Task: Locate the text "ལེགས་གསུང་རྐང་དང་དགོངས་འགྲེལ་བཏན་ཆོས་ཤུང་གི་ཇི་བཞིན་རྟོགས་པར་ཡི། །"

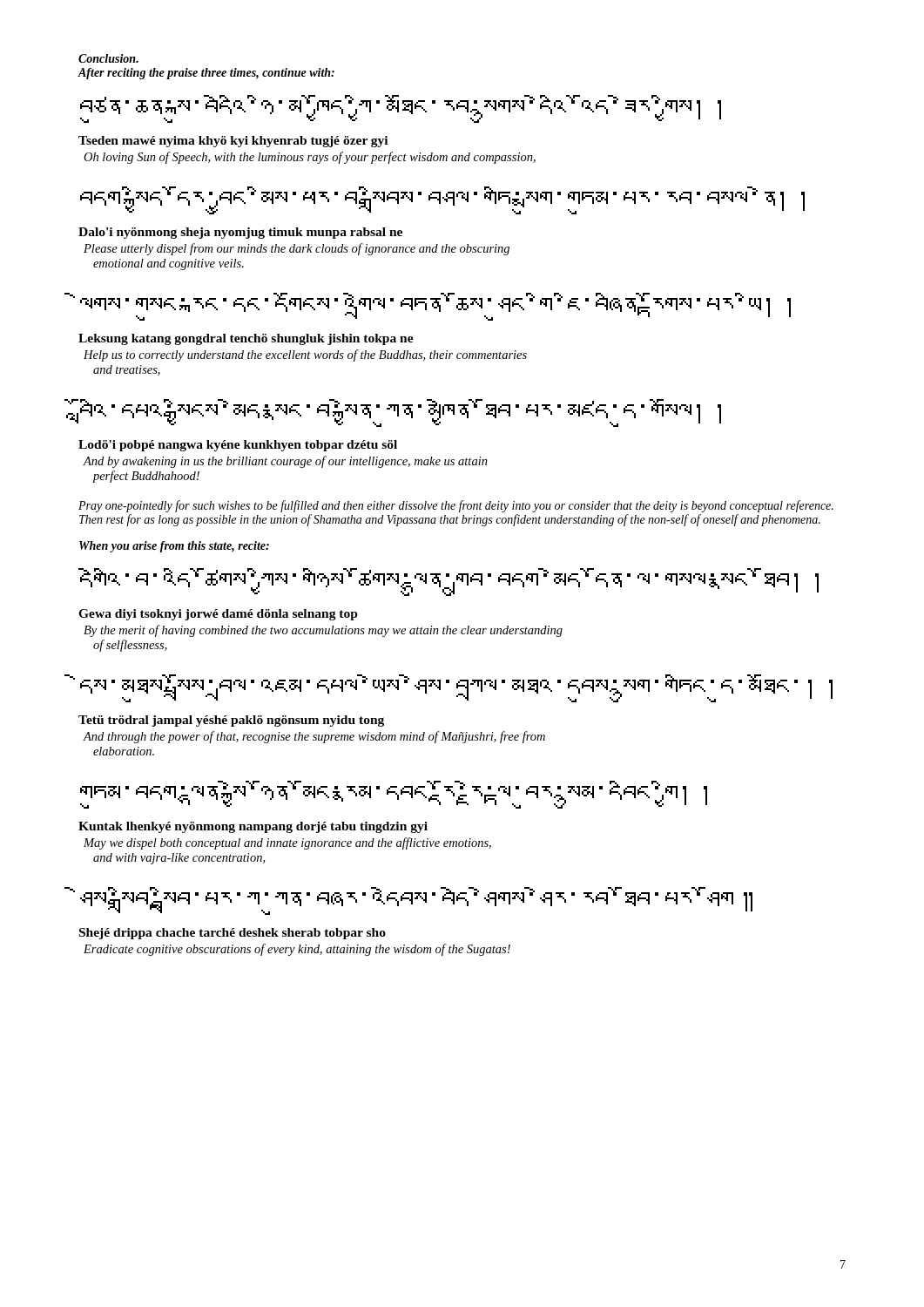Action: click(437, 308)
